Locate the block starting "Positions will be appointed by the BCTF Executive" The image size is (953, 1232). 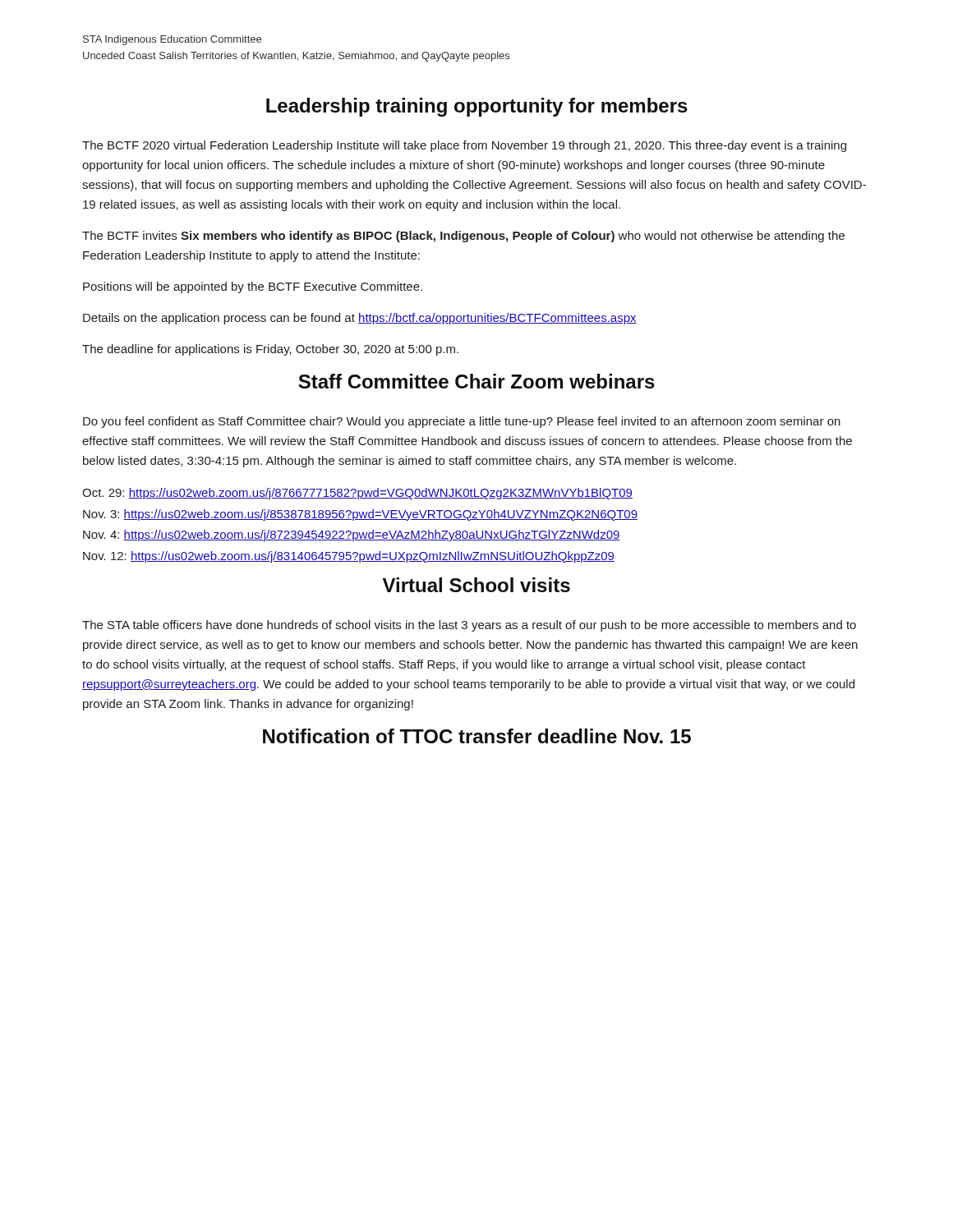point(253,286)
